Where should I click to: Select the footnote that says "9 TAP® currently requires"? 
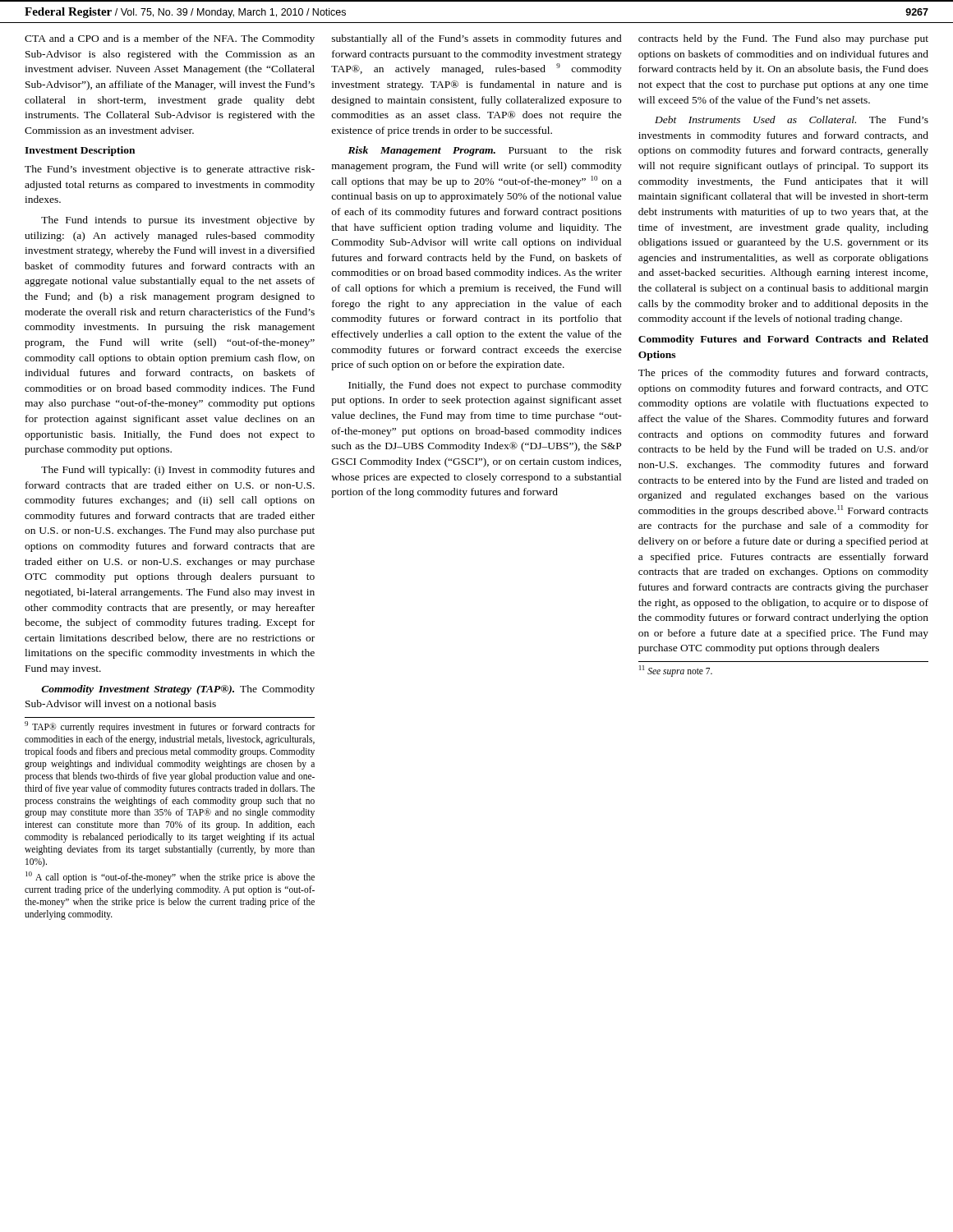coord(170,820)
